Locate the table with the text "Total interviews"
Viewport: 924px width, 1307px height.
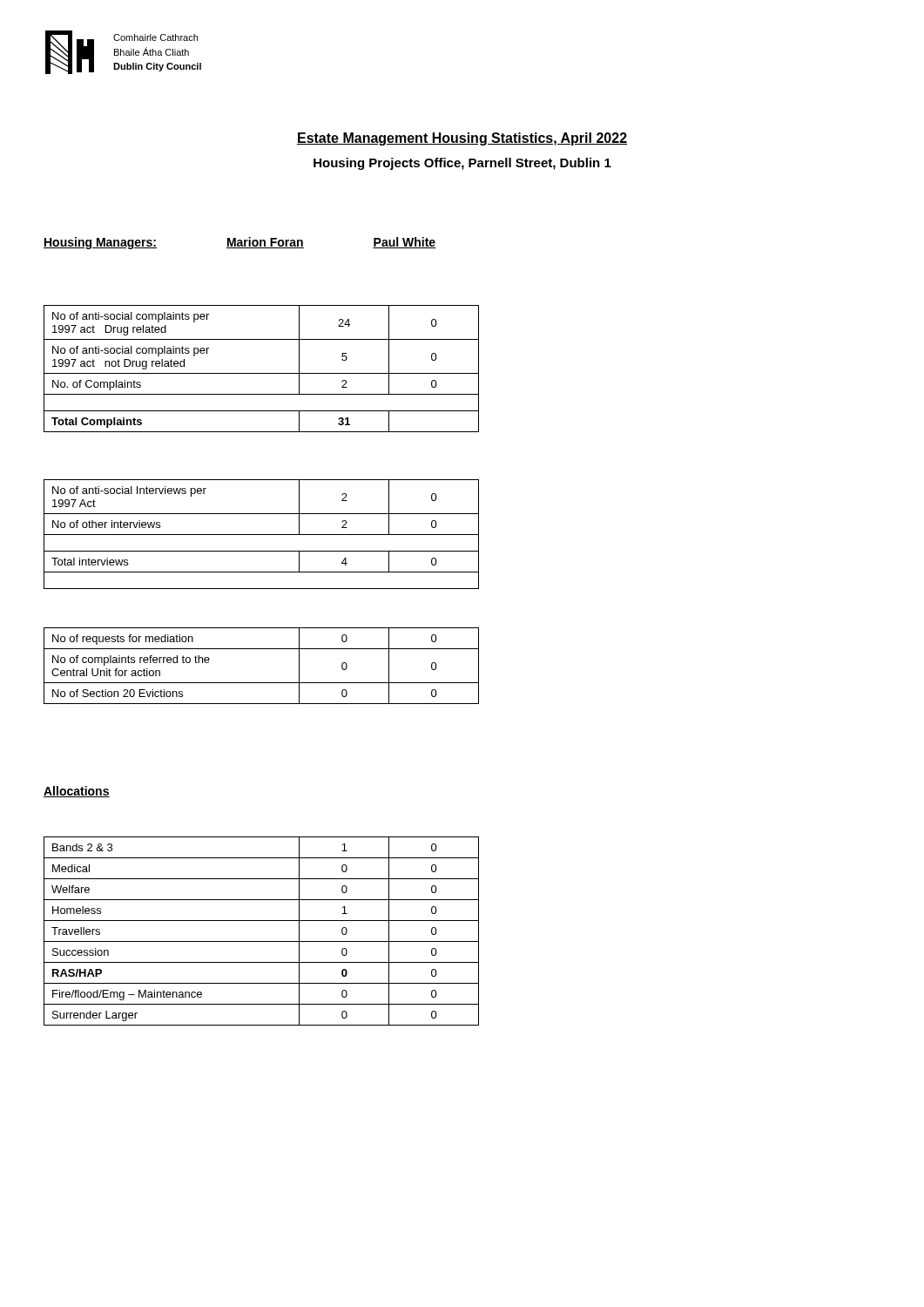(x=261, y=534)
